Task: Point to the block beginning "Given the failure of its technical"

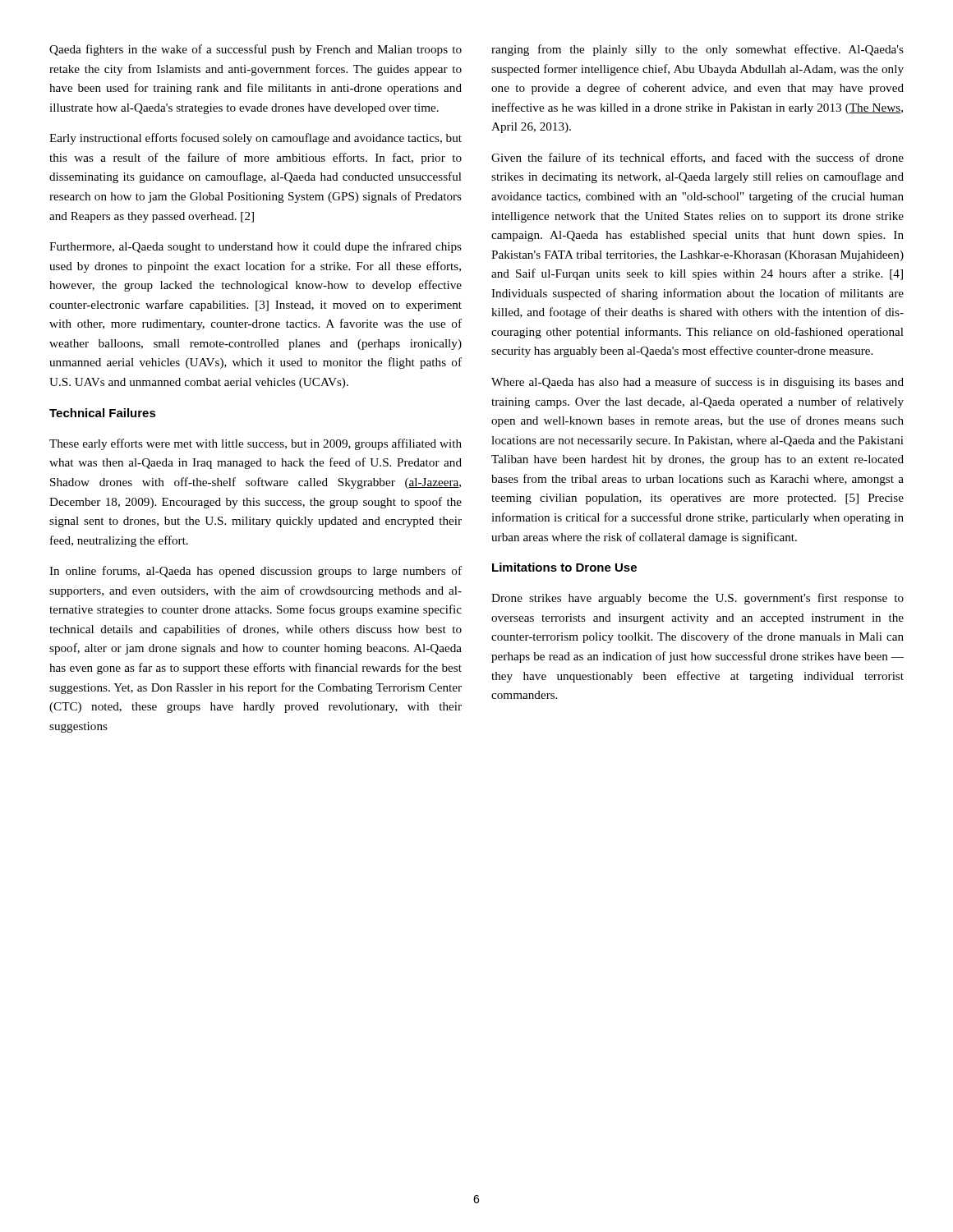Action: point(698,254)
